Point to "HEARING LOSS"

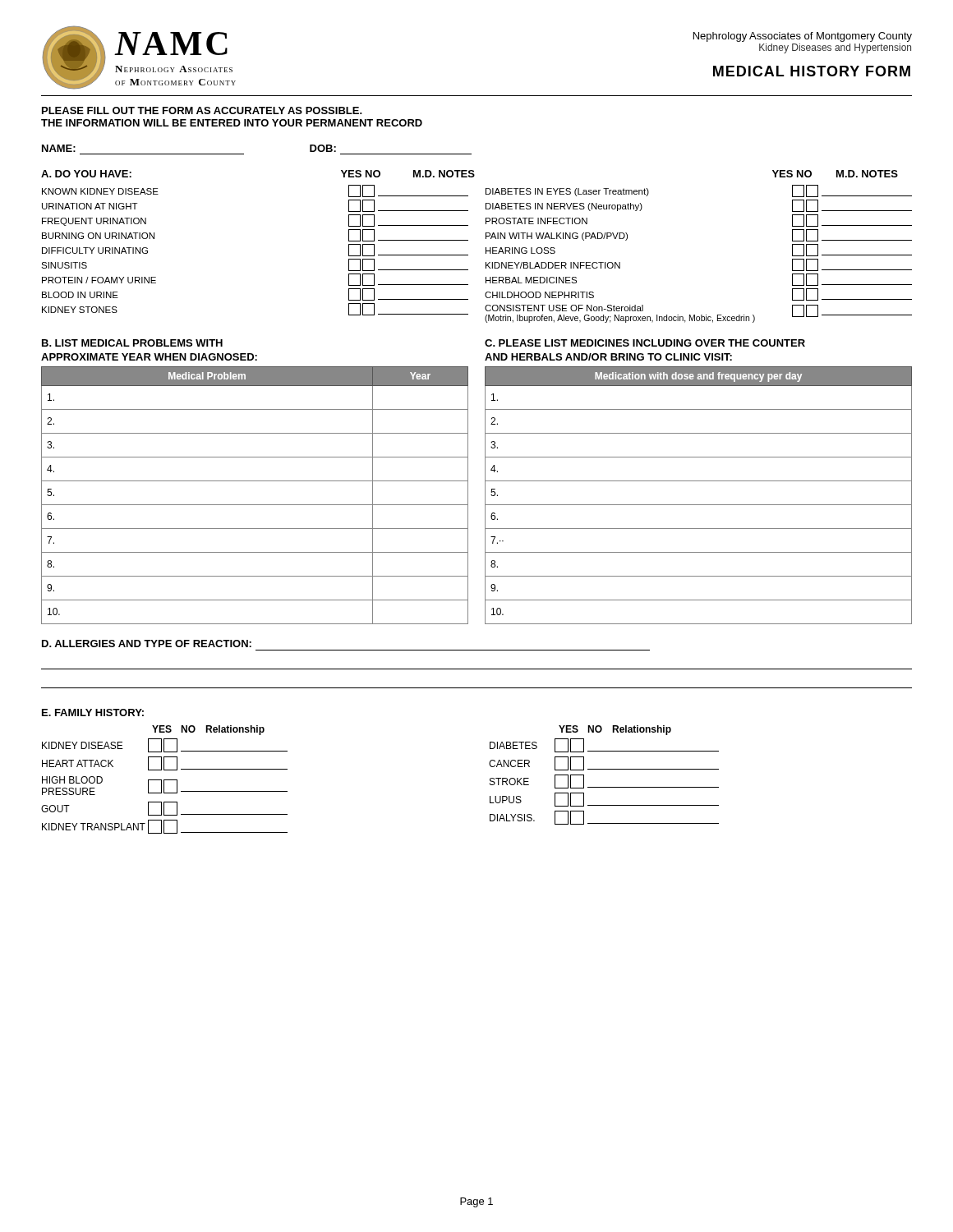click(517, 250)
